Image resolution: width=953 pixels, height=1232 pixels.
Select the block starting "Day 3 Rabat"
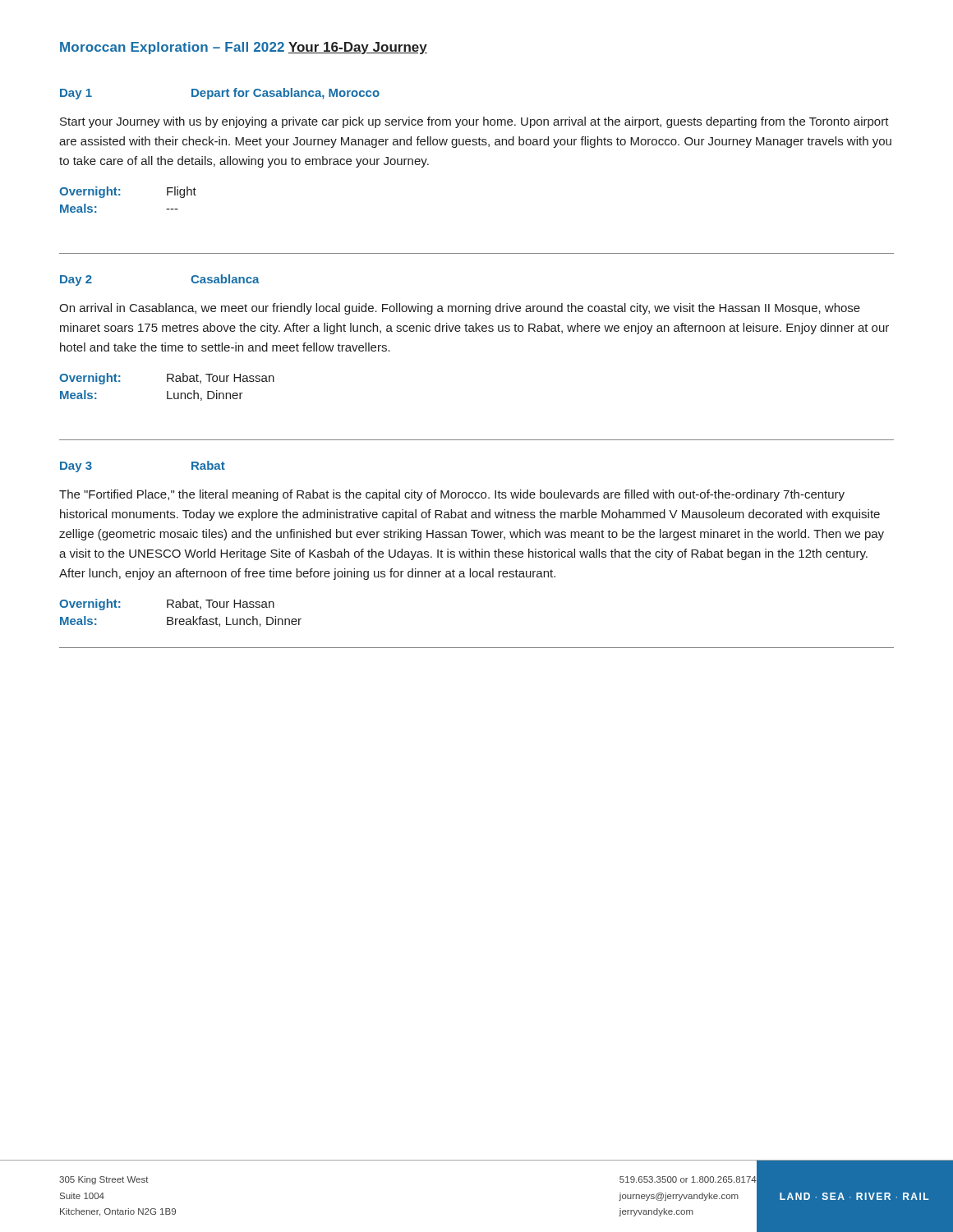pos(76,465)
